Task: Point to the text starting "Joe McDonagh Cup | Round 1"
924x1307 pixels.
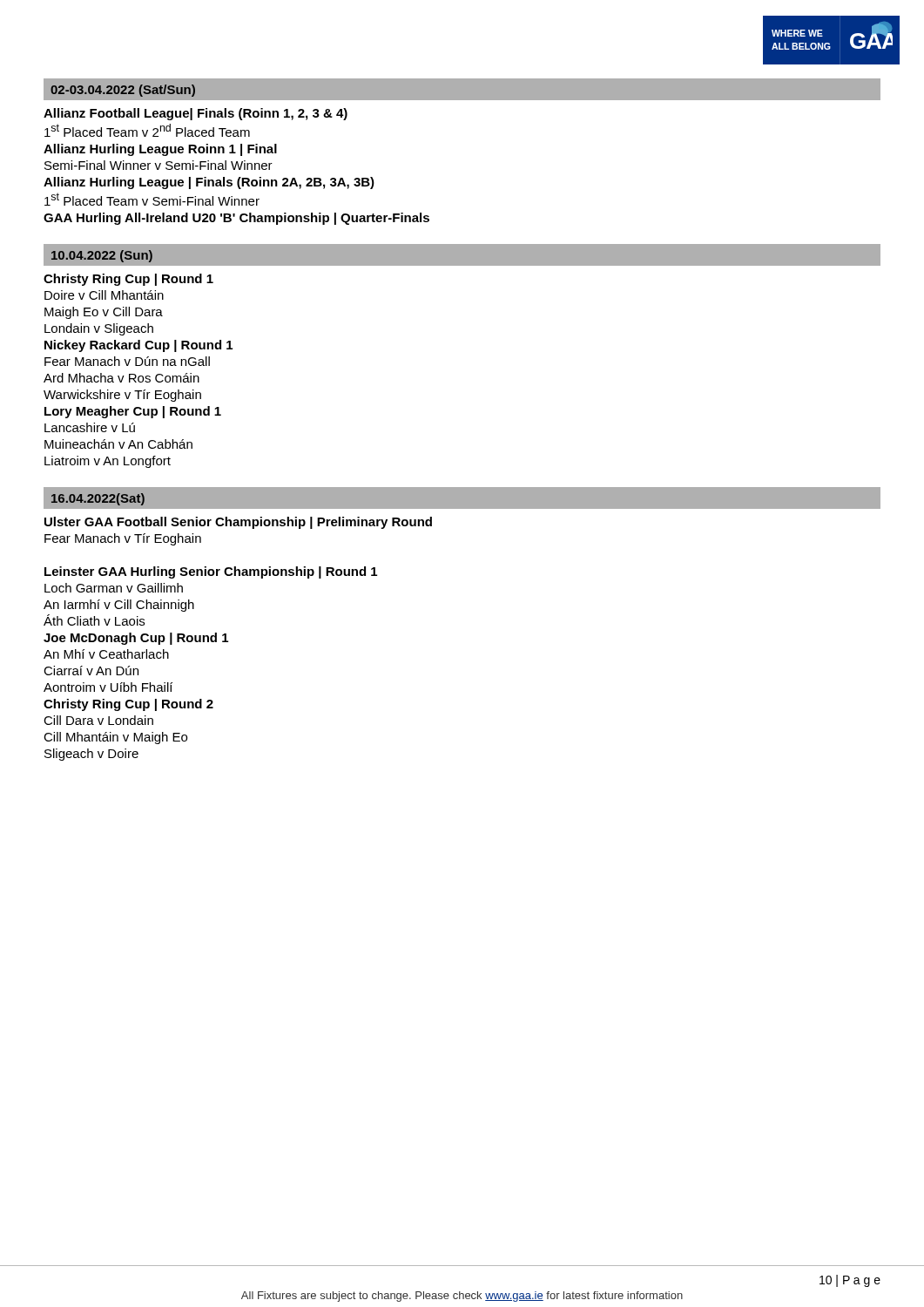Action: pyautogui.click(x=136, y=637)
